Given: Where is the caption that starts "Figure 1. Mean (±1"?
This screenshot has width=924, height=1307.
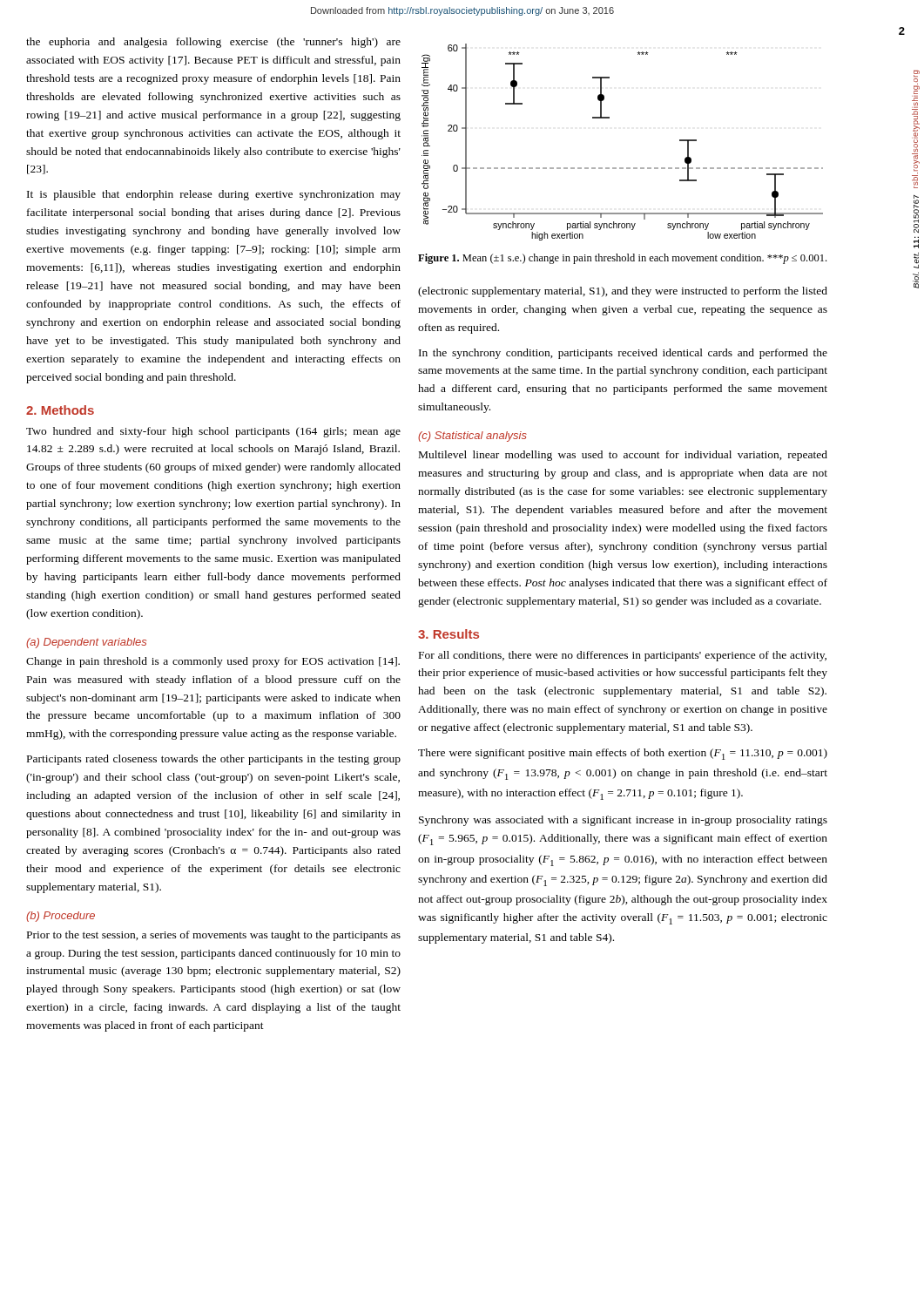Looking at the screenshot, I should coord(623,258).
